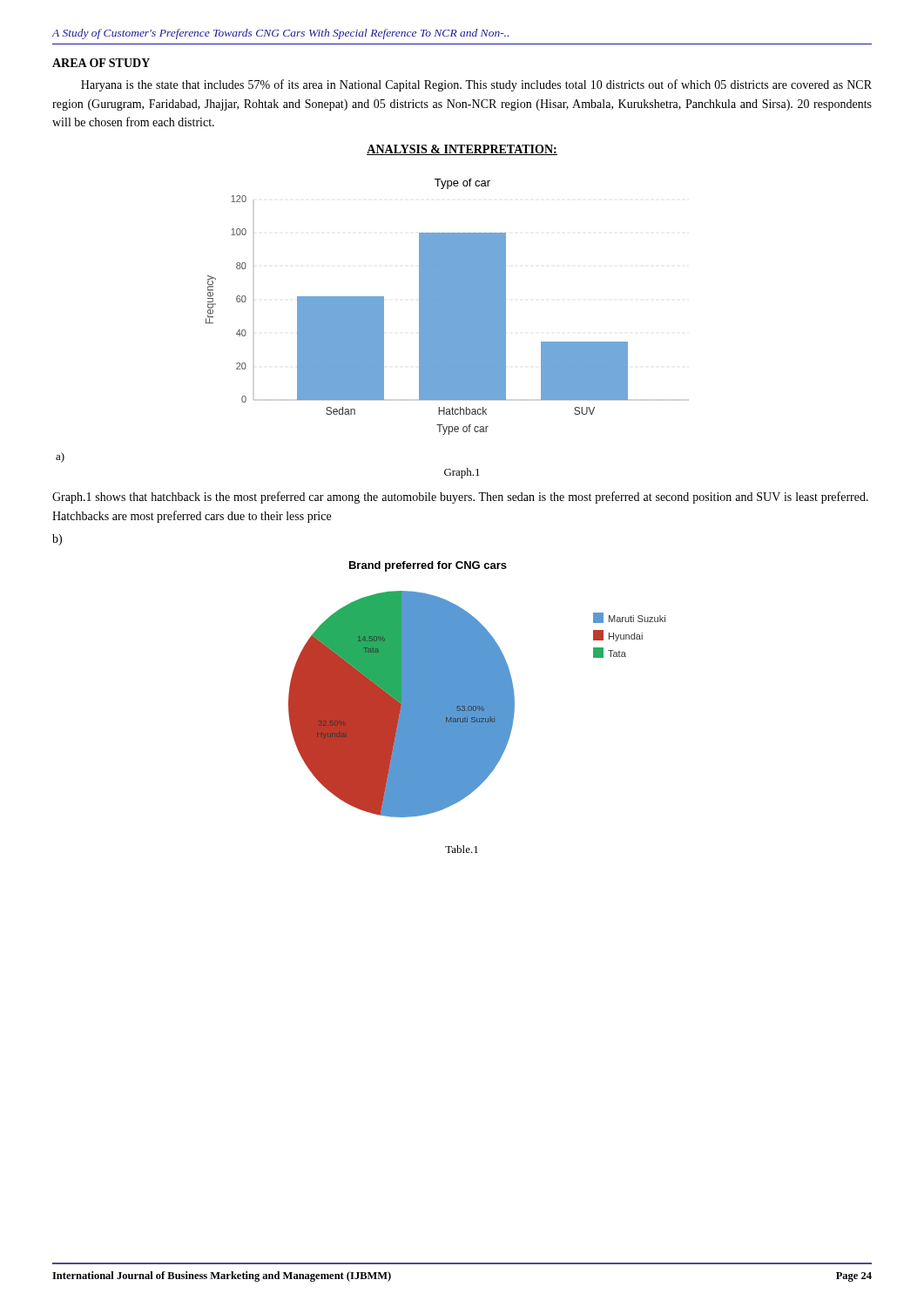Locate the pie chart
924x1307 pixels.
click(462, 696)
